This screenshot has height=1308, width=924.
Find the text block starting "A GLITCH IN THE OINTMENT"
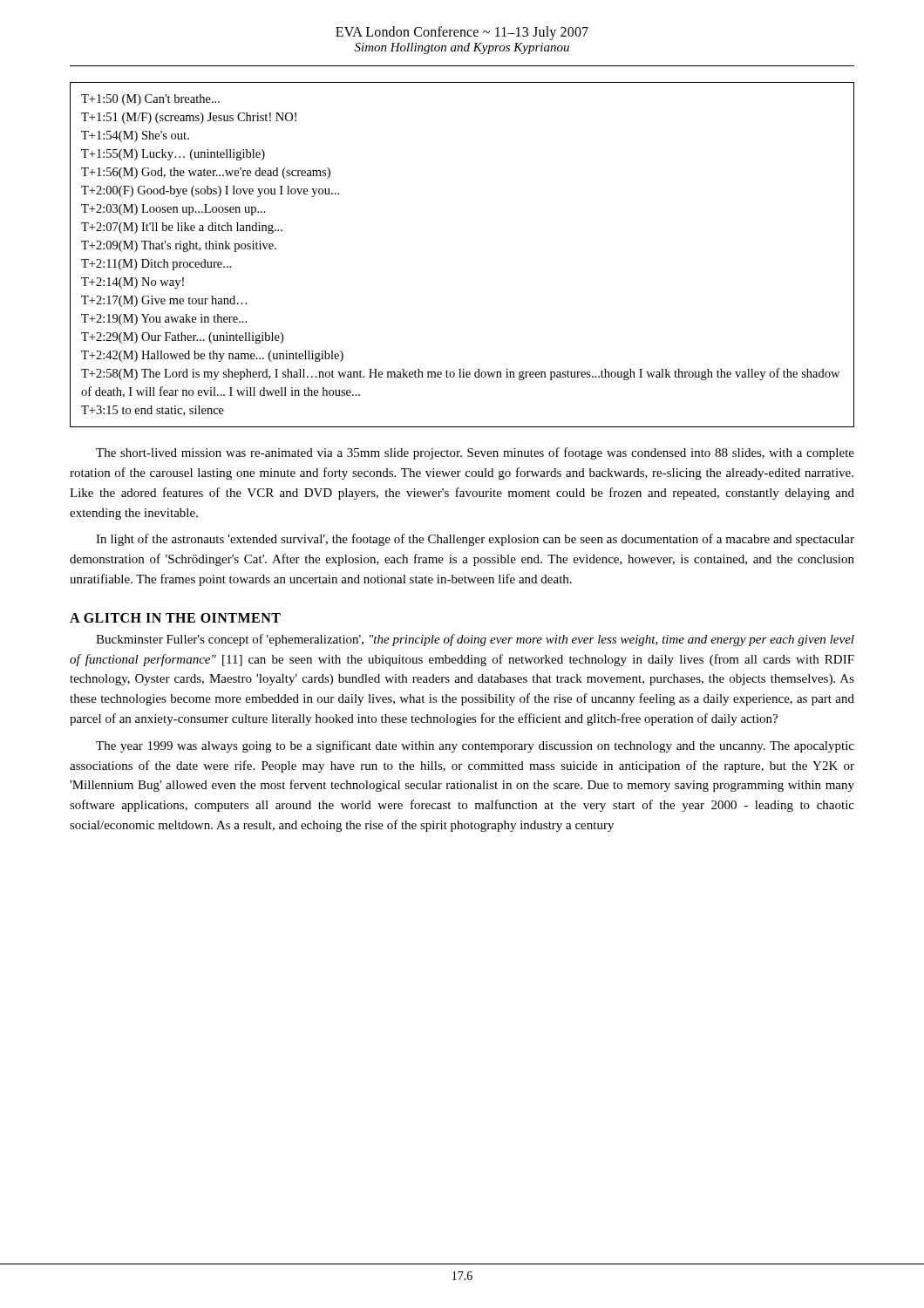[x=175, y=618]
